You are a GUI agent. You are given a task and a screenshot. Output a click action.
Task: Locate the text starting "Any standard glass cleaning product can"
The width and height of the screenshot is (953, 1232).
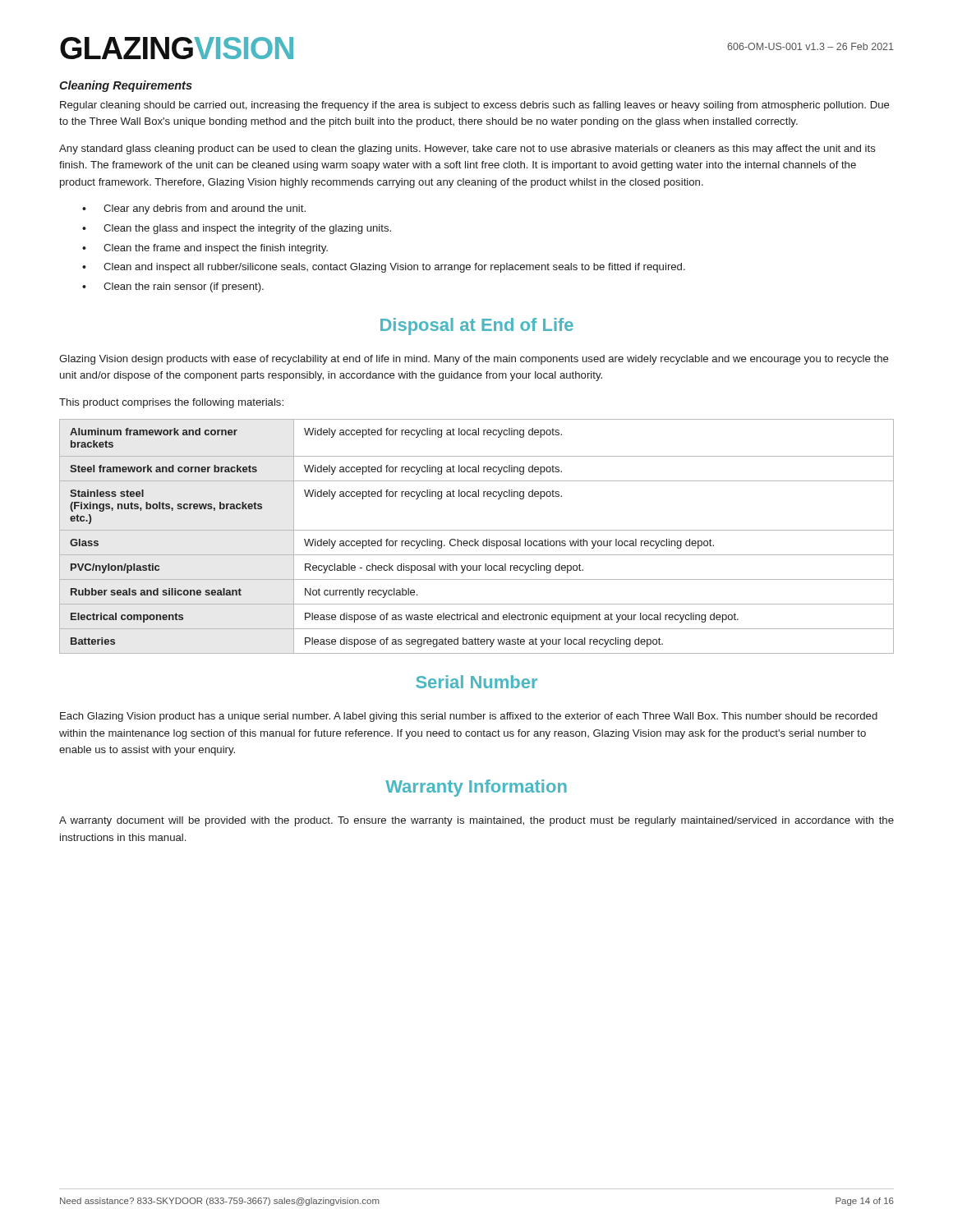tap(467, 165)
